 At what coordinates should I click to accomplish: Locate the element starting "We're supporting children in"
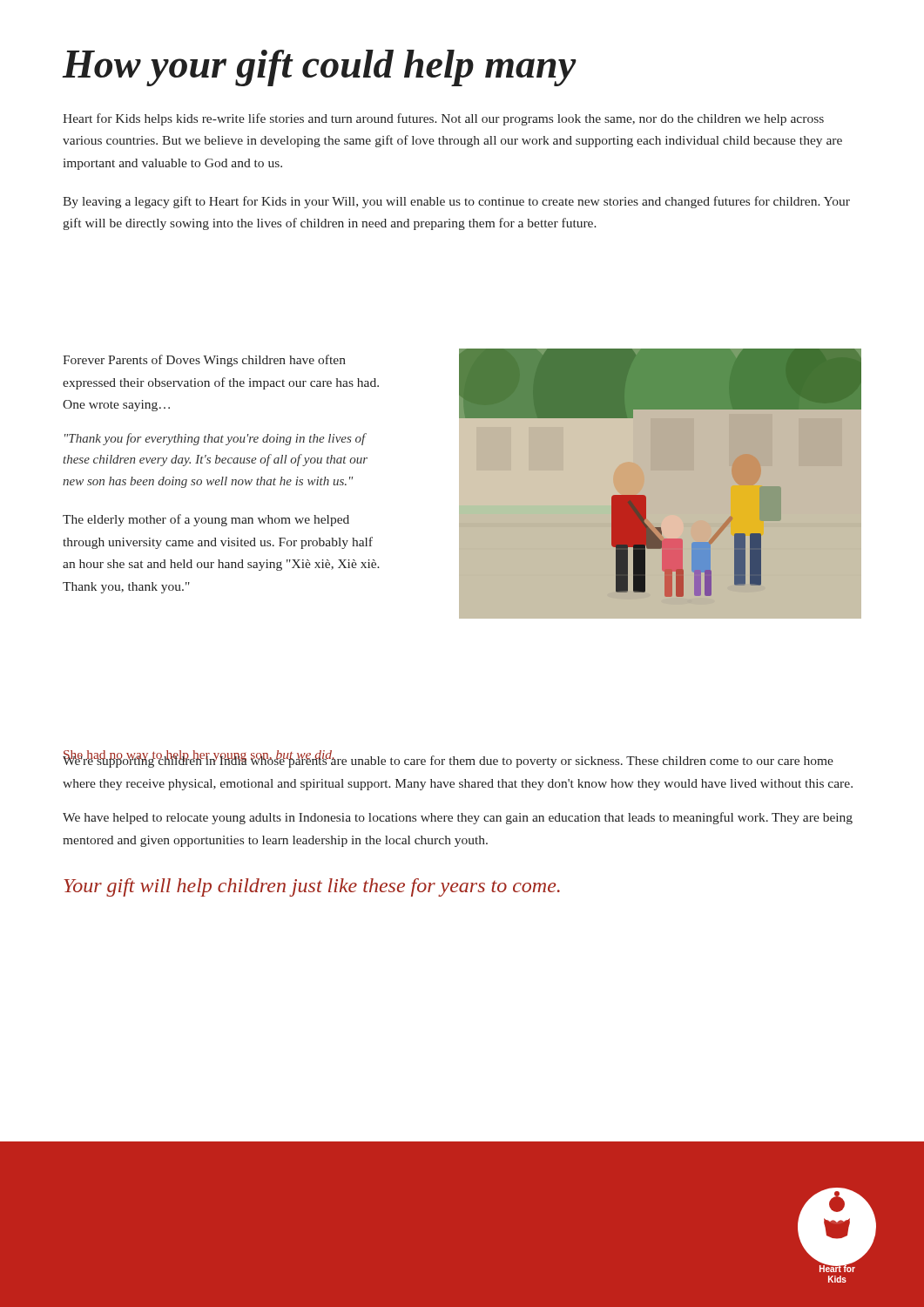[x=458, y=771]
